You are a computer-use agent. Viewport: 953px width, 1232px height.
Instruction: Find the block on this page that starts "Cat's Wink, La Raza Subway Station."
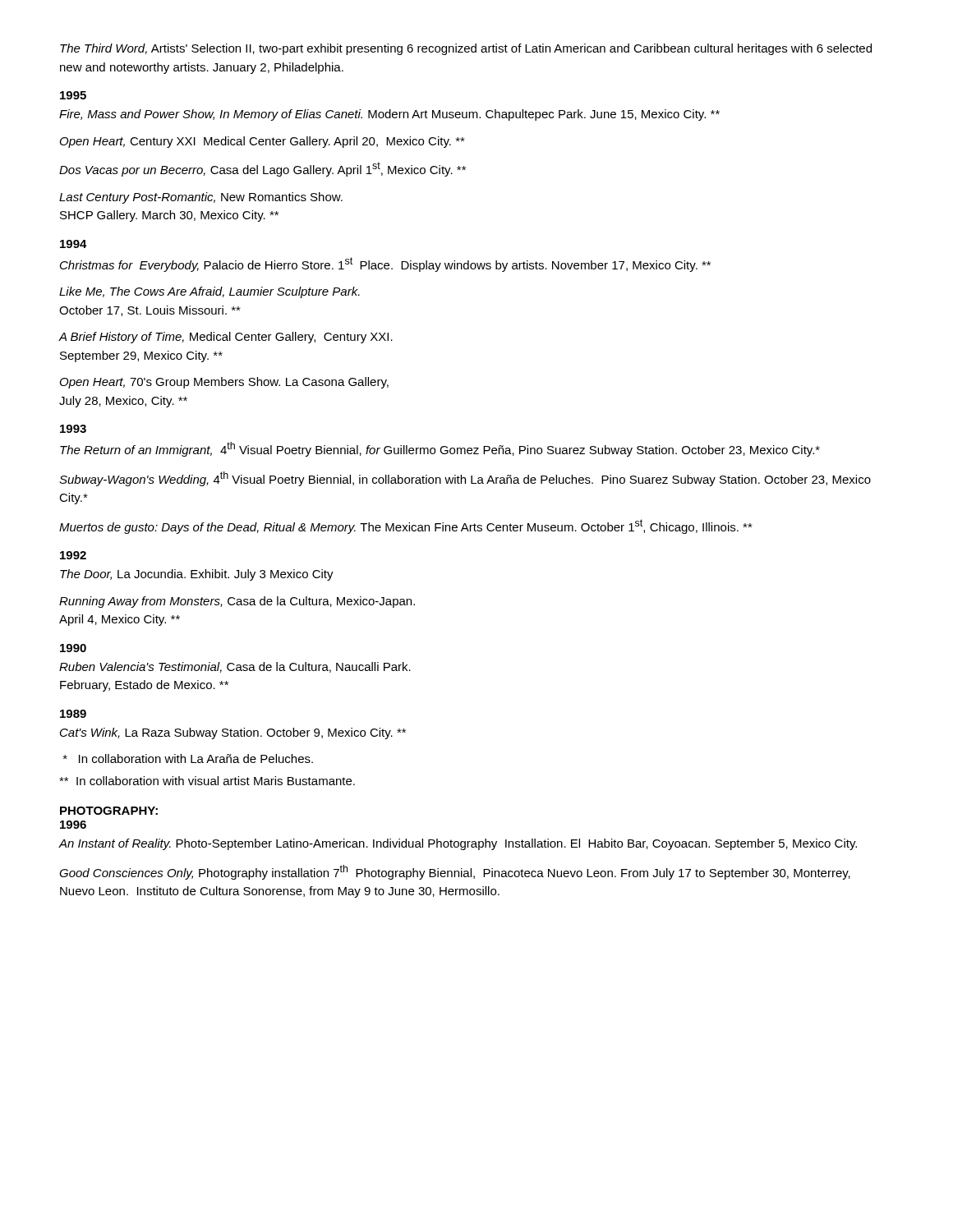(233, 732)
